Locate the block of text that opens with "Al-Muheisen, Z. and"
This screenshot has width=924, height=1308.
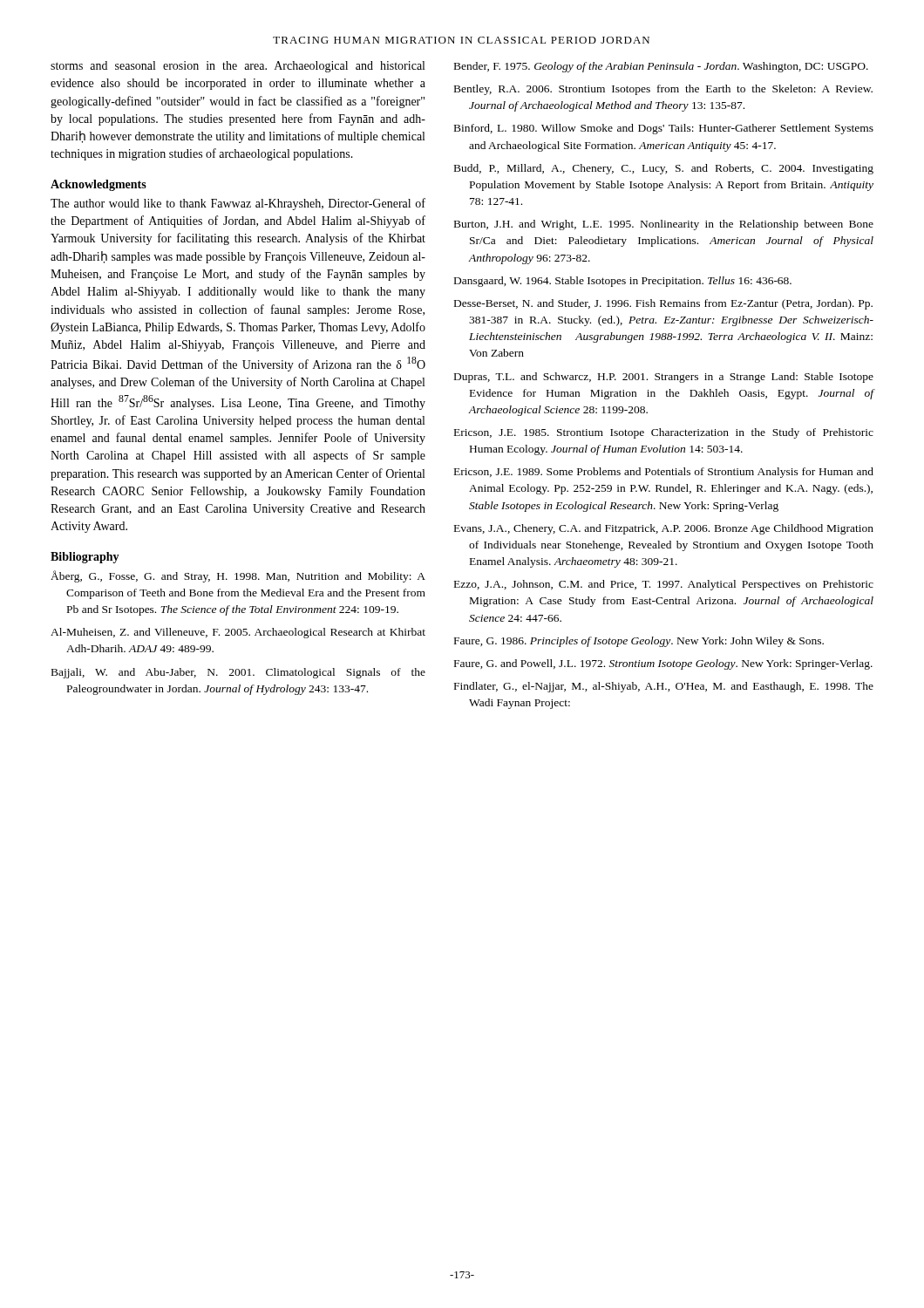[x=238, y=640]
